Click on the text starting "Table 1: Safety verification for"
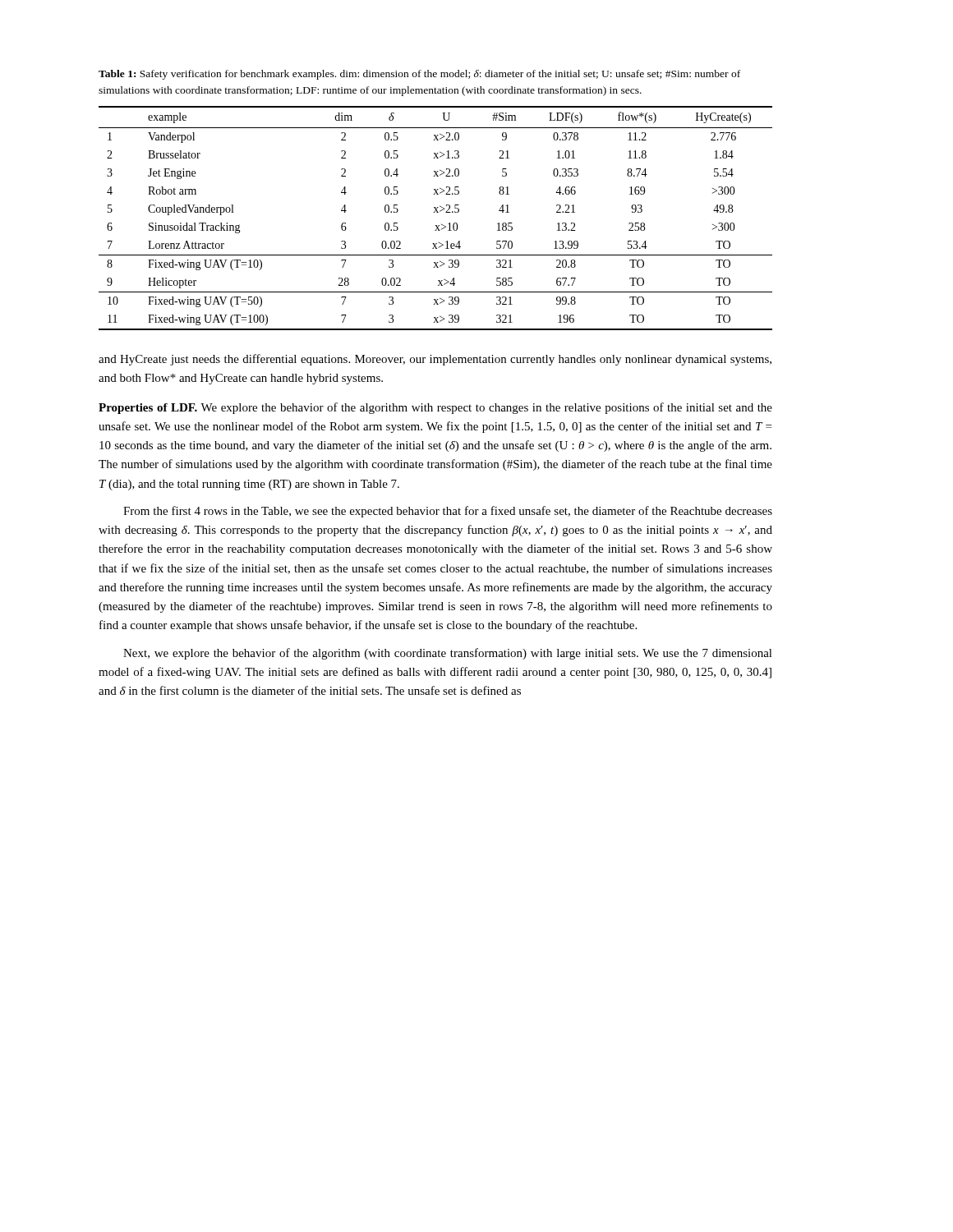 [419, 82]
